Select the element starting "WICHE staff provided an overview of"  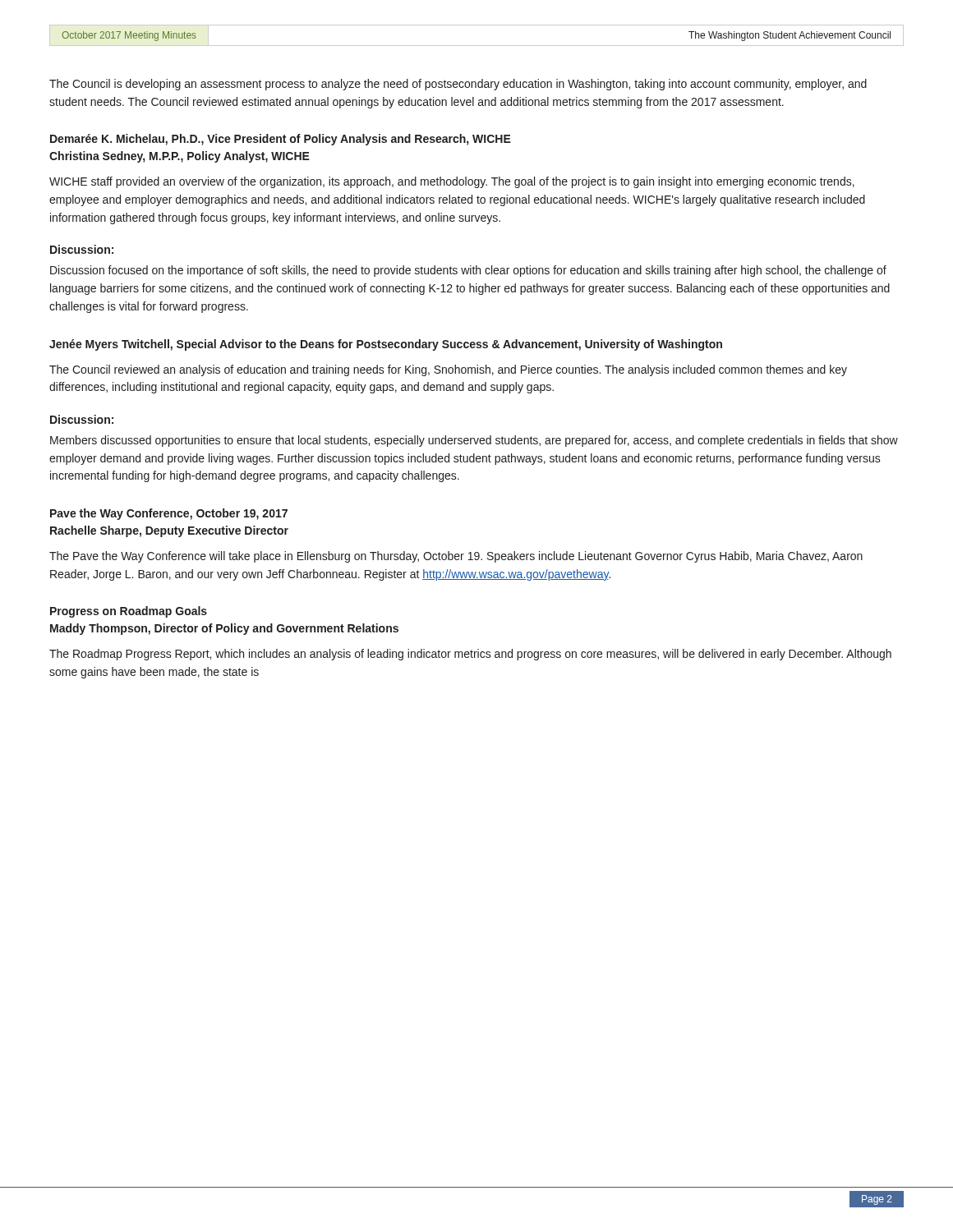click(457, 200)
